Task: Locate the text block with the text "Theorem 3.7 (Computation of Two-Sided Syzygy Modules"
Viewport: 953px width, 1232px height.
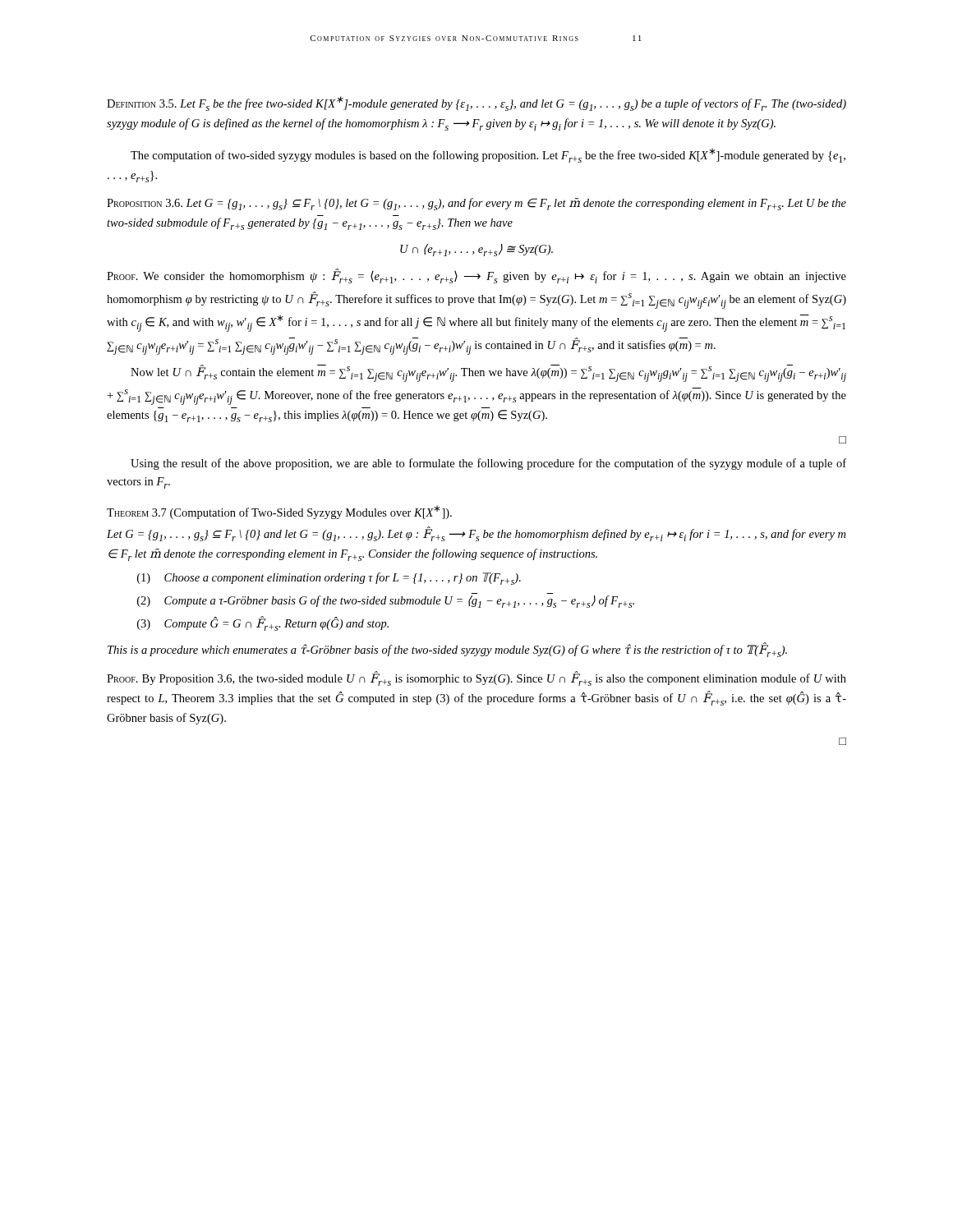Action: (476, 533)
